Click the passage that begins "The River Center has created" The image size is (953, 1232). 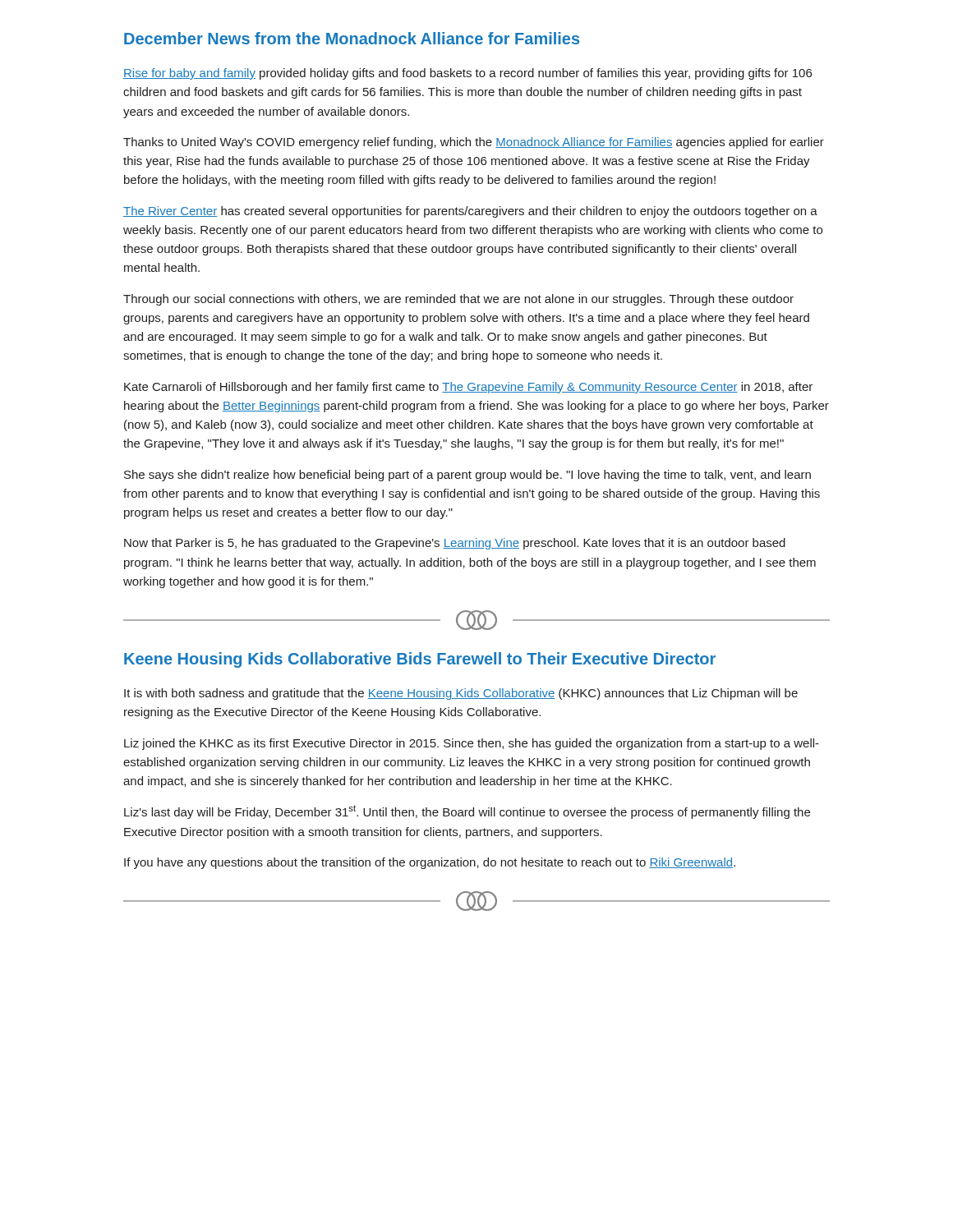pyautogui.click(x=476, y=239)
